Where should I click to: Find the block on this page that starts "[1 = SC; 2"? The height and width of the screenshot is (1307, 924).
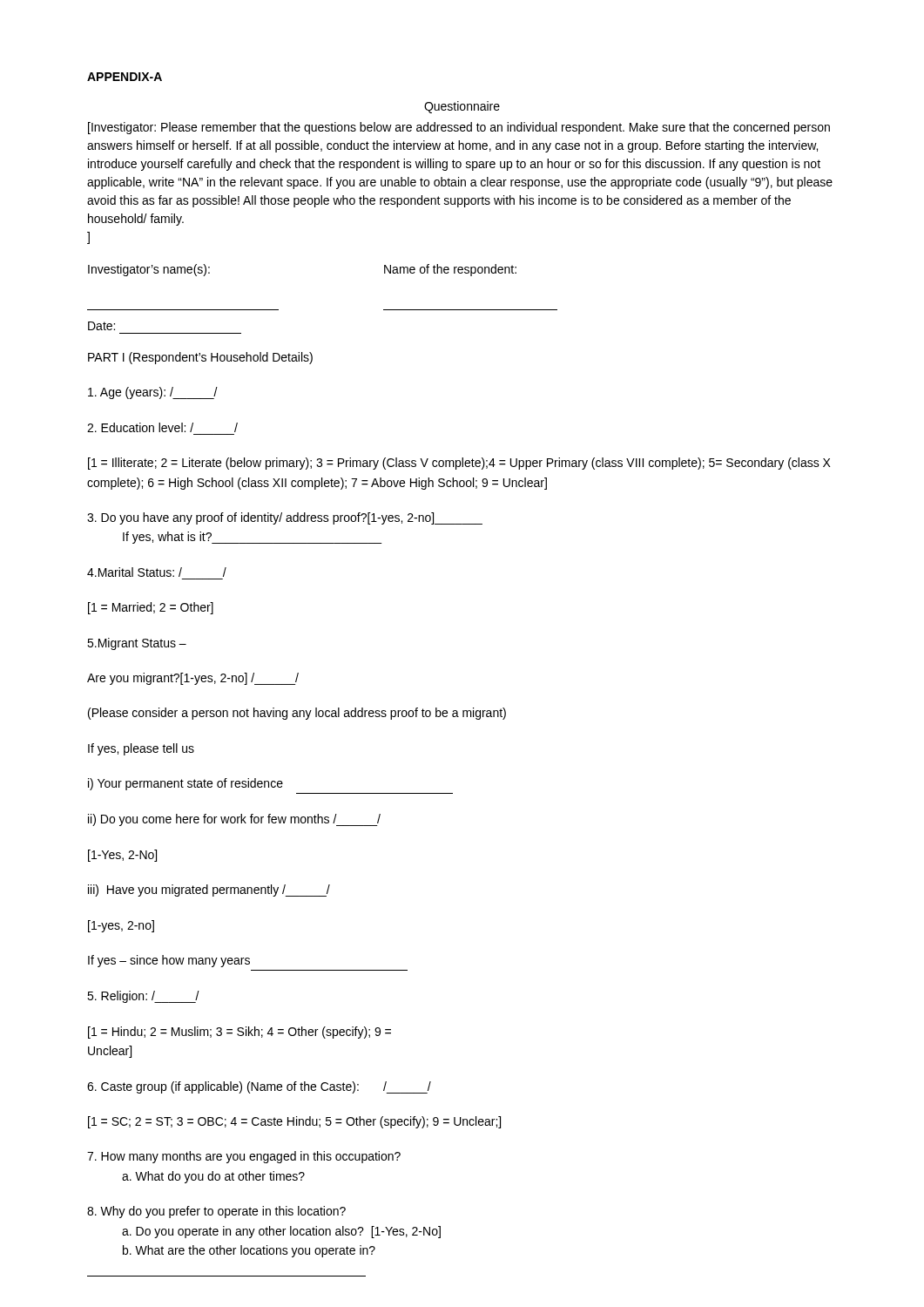294,1121
